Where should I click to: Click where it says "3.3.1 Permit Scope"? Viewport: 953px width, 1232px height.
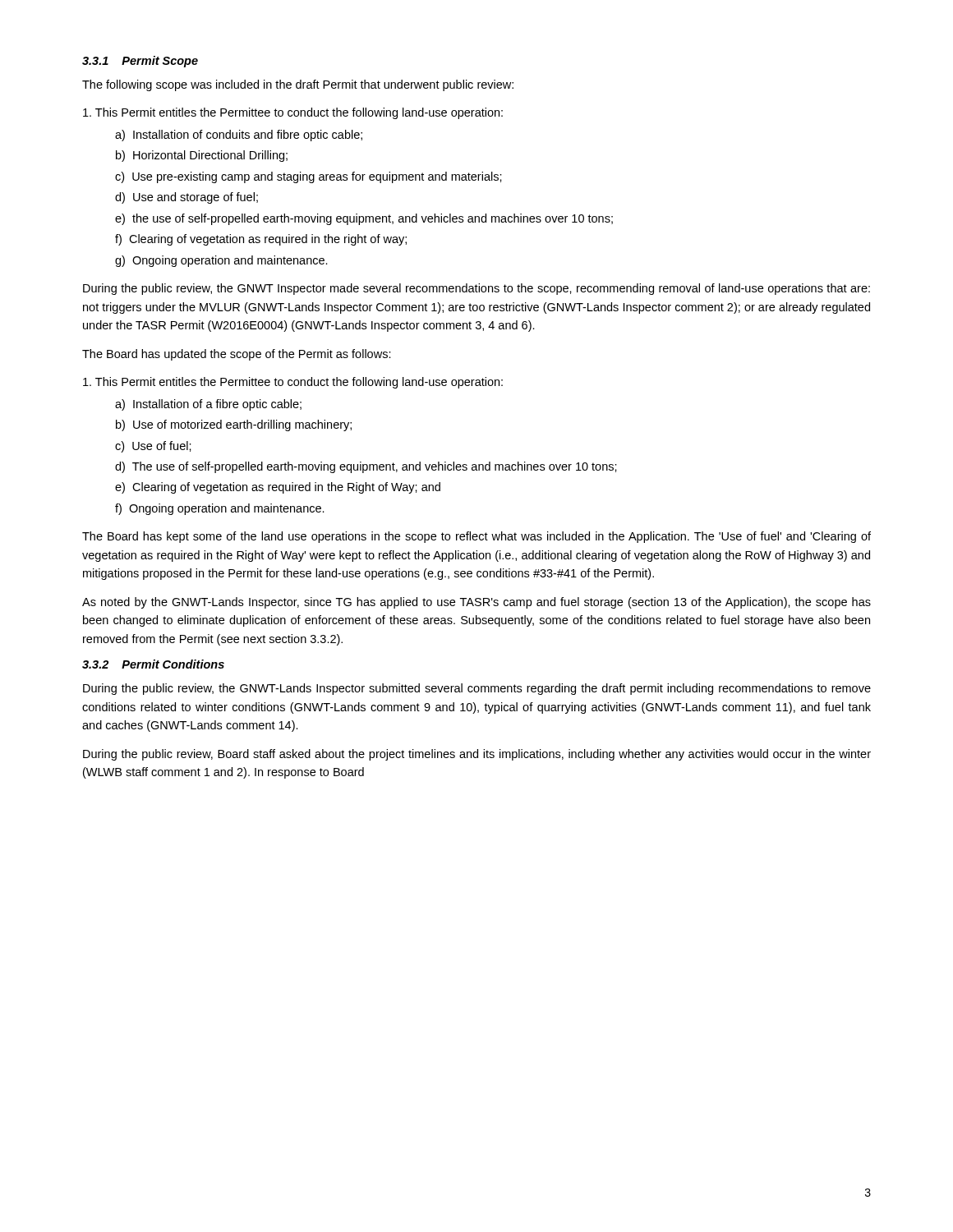(140, 61)
